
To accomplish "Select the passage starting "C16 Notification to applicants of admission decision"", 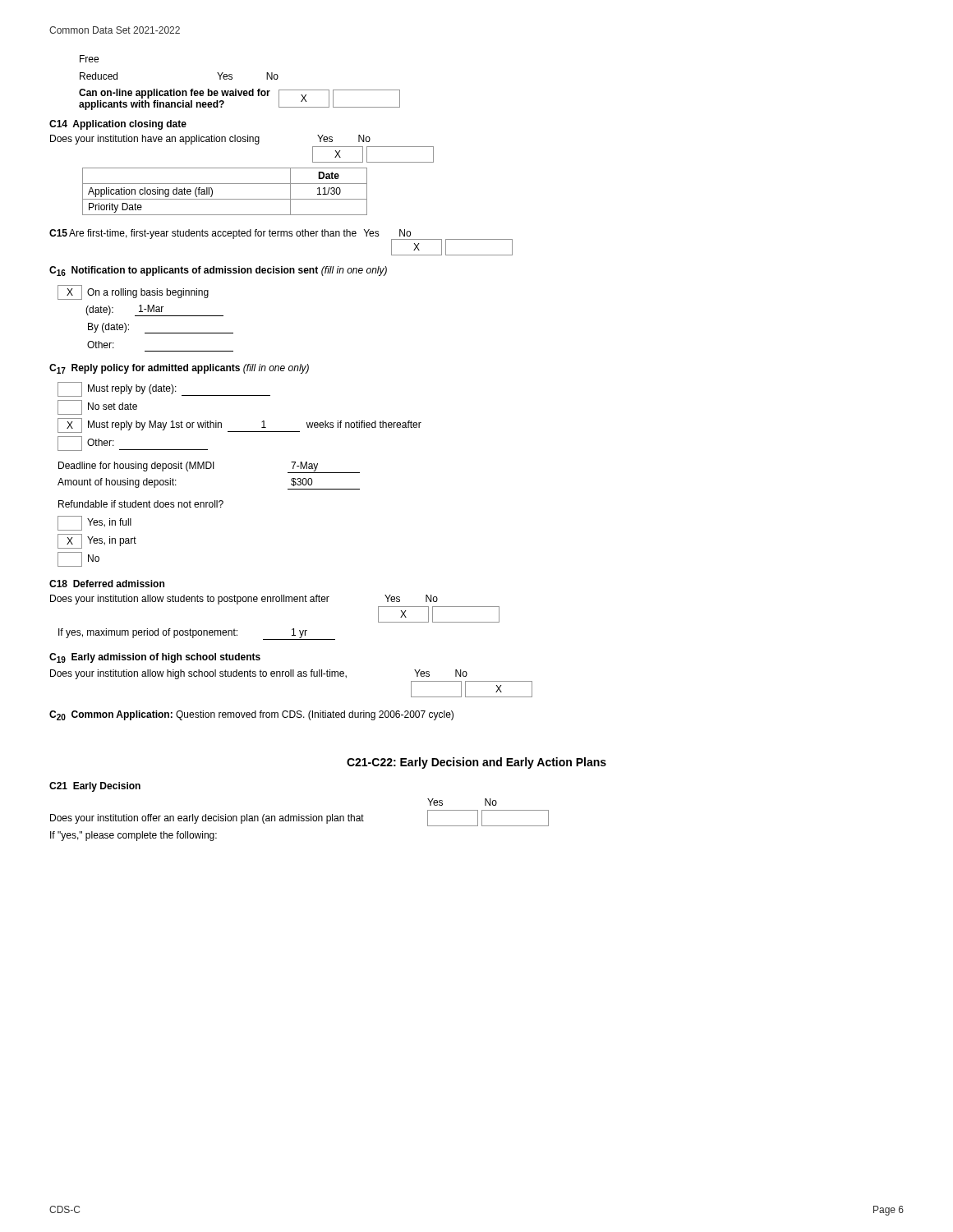I will click(x=218, y=271).
